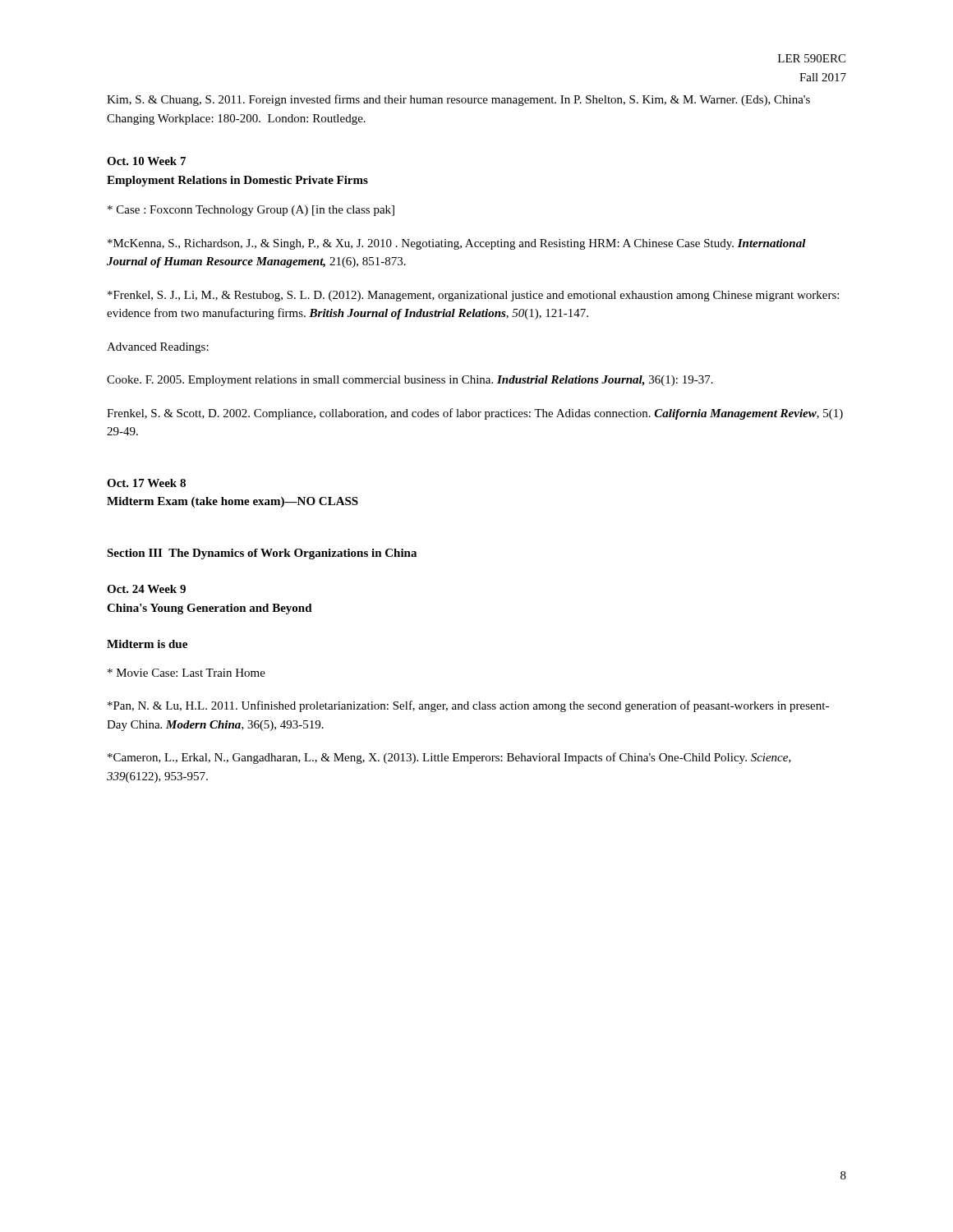Click on the region starting "Oct. 24 Week 9"
Image resolution: width=953 pixels, height=1232 pixels.
pos(209,598)
